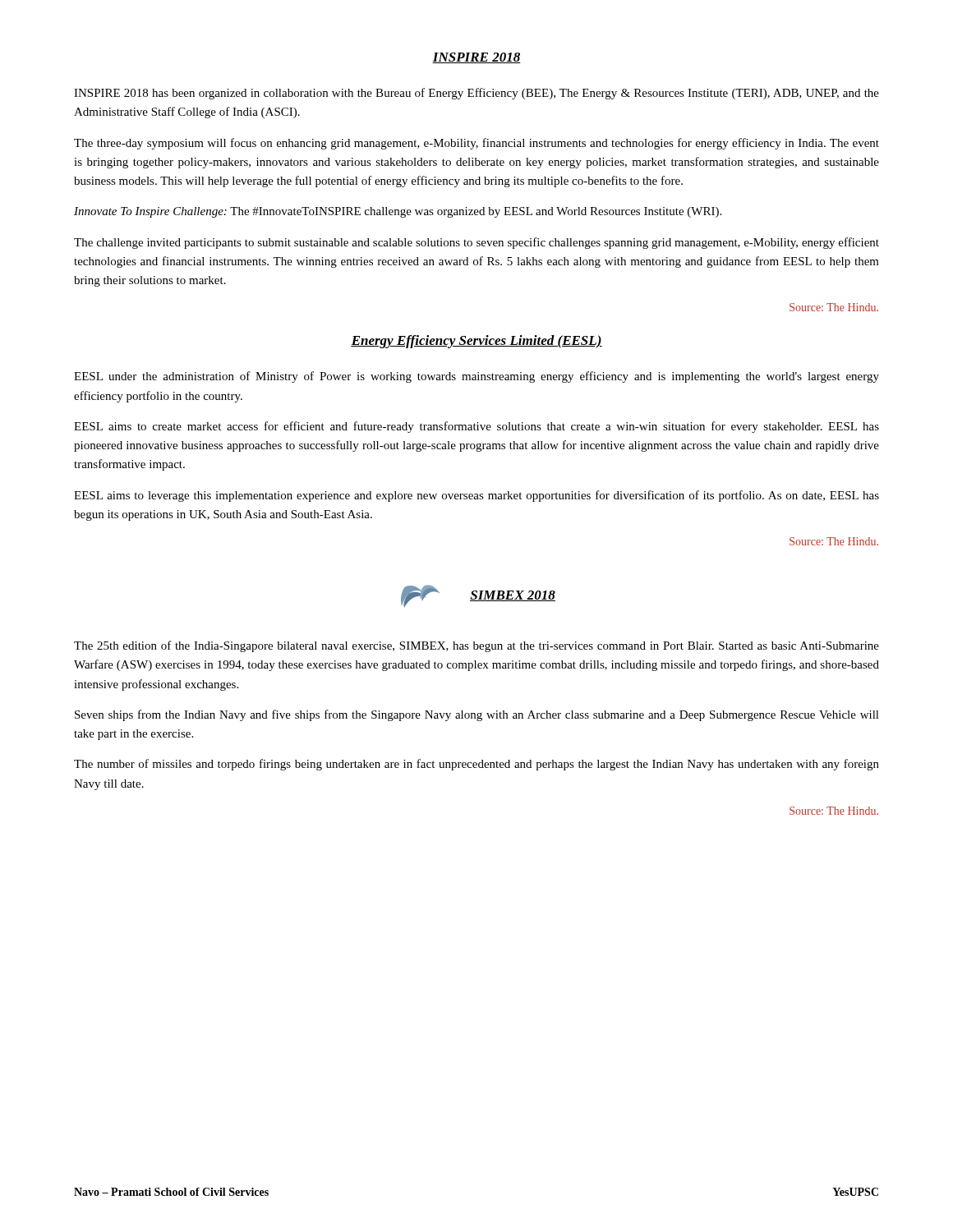Where is the passage that starts "INSPIRE 2018 has been organized in collaboration with"?

[x=476, y=102]
